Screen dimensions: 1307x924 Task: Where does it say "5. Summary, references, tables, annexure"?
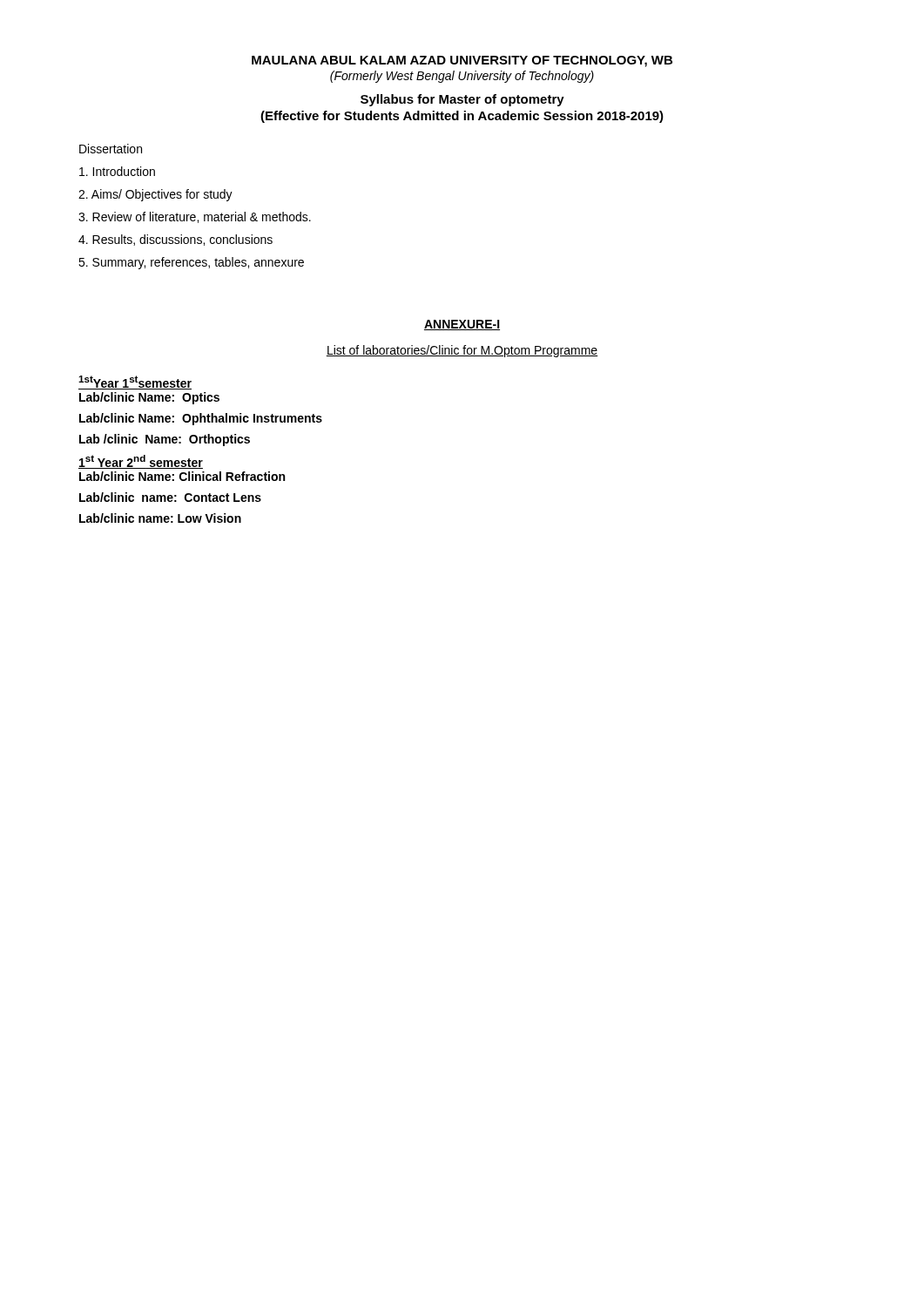[x=191, y=262]
